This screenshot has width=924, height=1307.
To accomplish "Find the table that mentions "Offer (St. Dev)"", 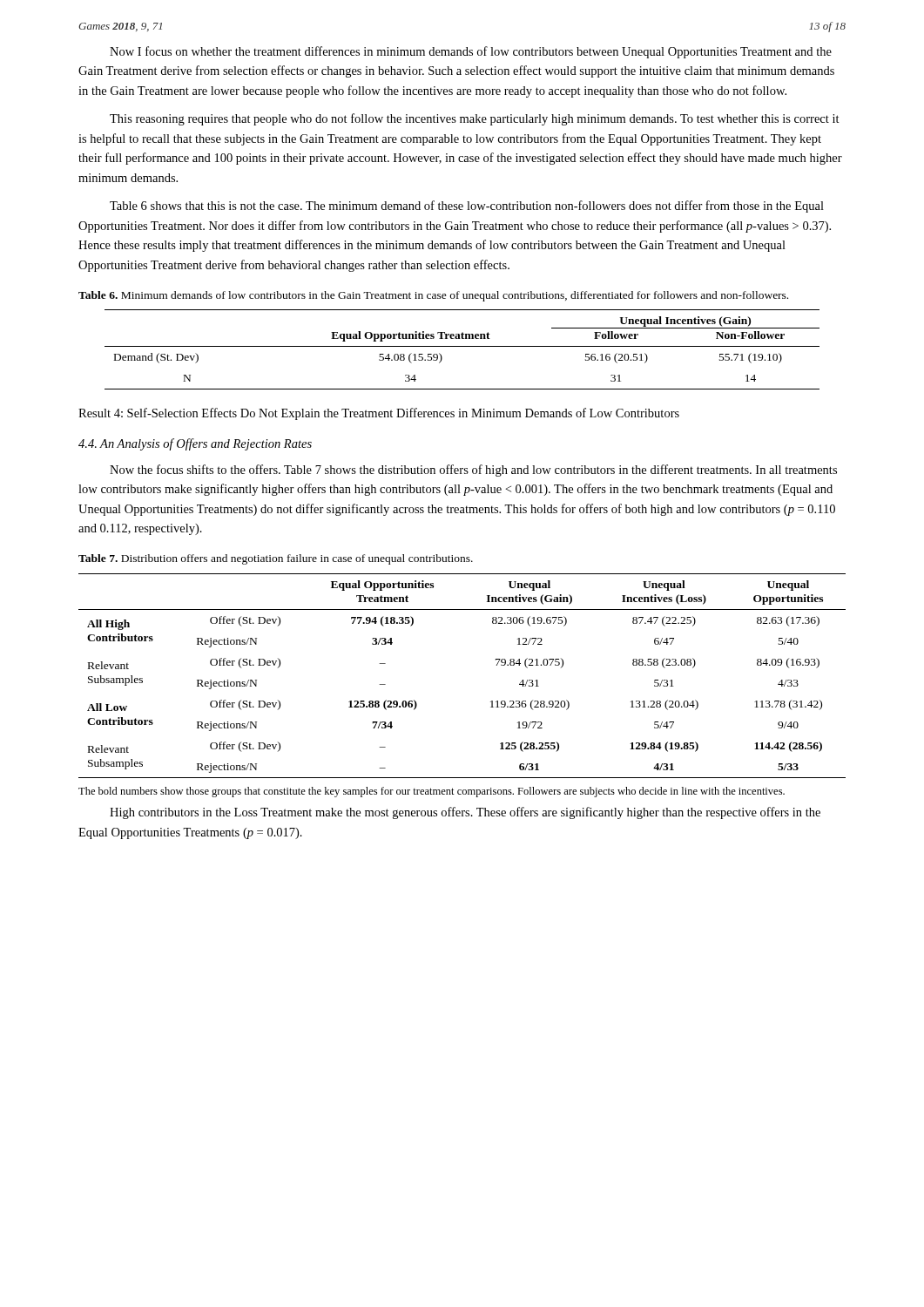I will click(x=462, y=675).
